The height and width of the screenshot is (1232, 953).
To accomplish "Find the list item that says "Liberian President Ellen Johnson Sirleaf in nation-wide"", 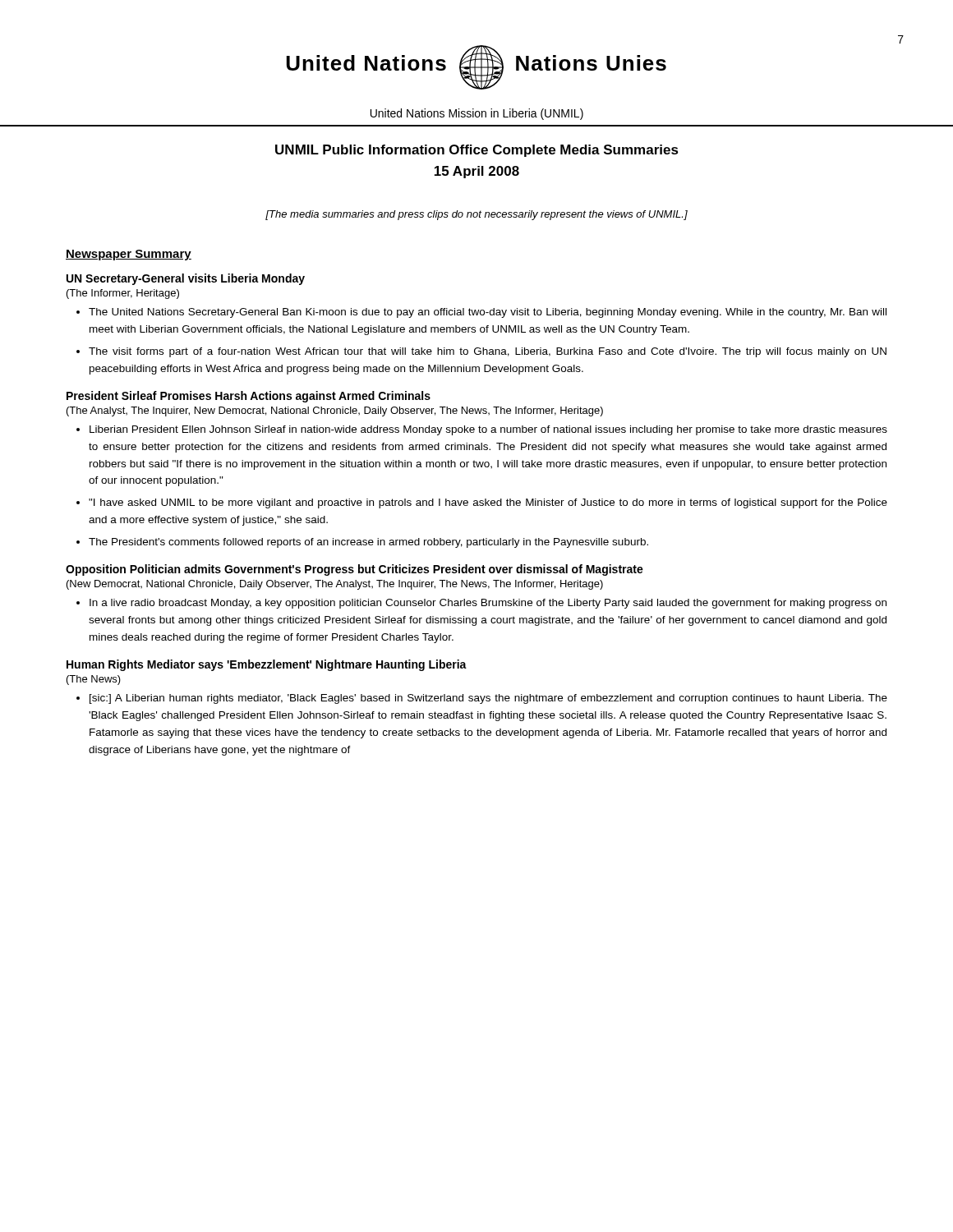I will click(488, 455).
